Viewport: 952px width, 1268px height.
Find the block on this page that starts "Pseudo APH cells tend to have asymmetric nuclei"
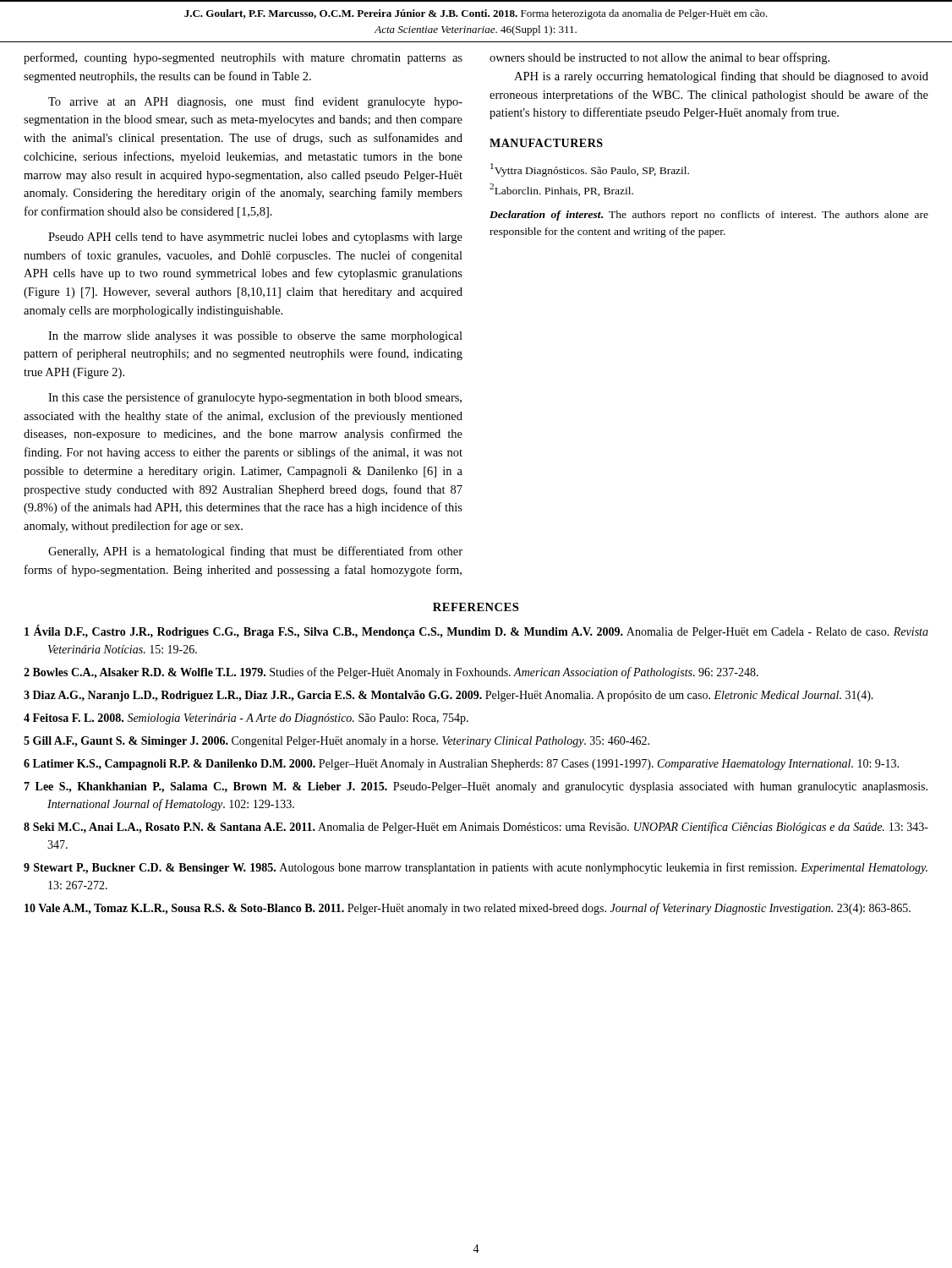click(243, 274)
